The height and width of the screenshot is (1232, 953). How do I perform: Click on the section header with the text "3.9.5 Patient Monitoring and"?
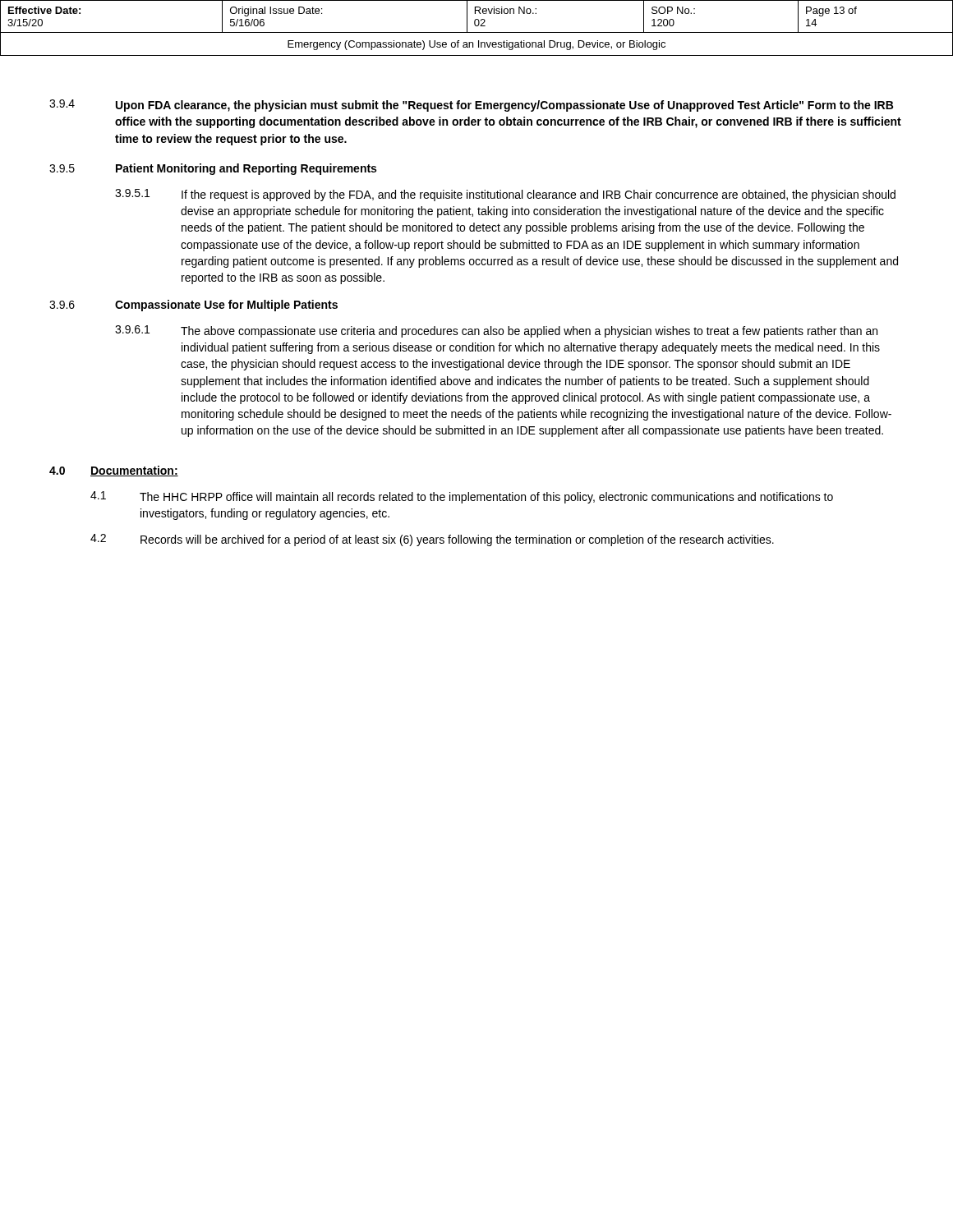tap(213, 169)
